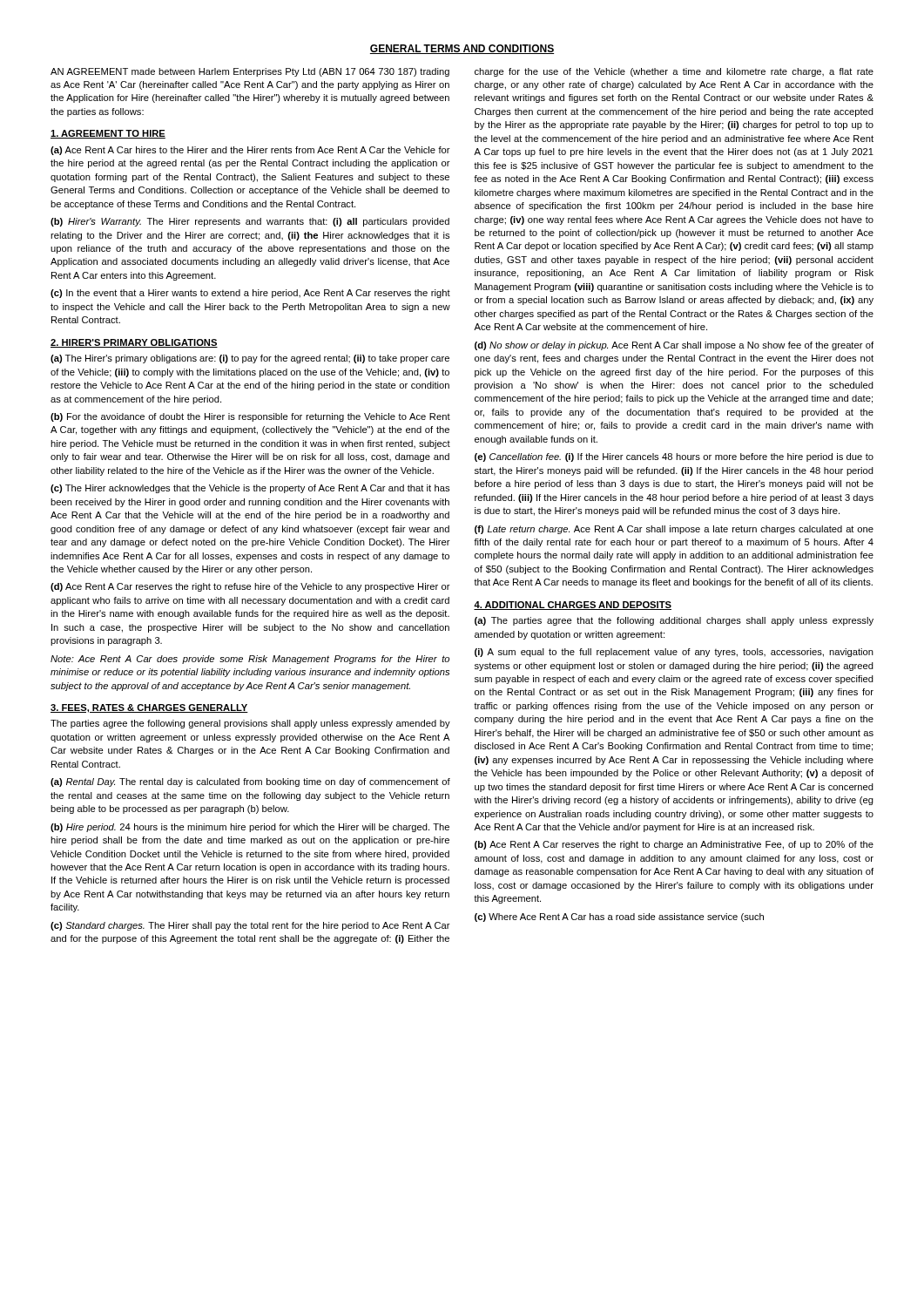
Task: Select the passage starting "2. HIRER'S PRIMARY OBLIGATIONS"
Action: 134,342
